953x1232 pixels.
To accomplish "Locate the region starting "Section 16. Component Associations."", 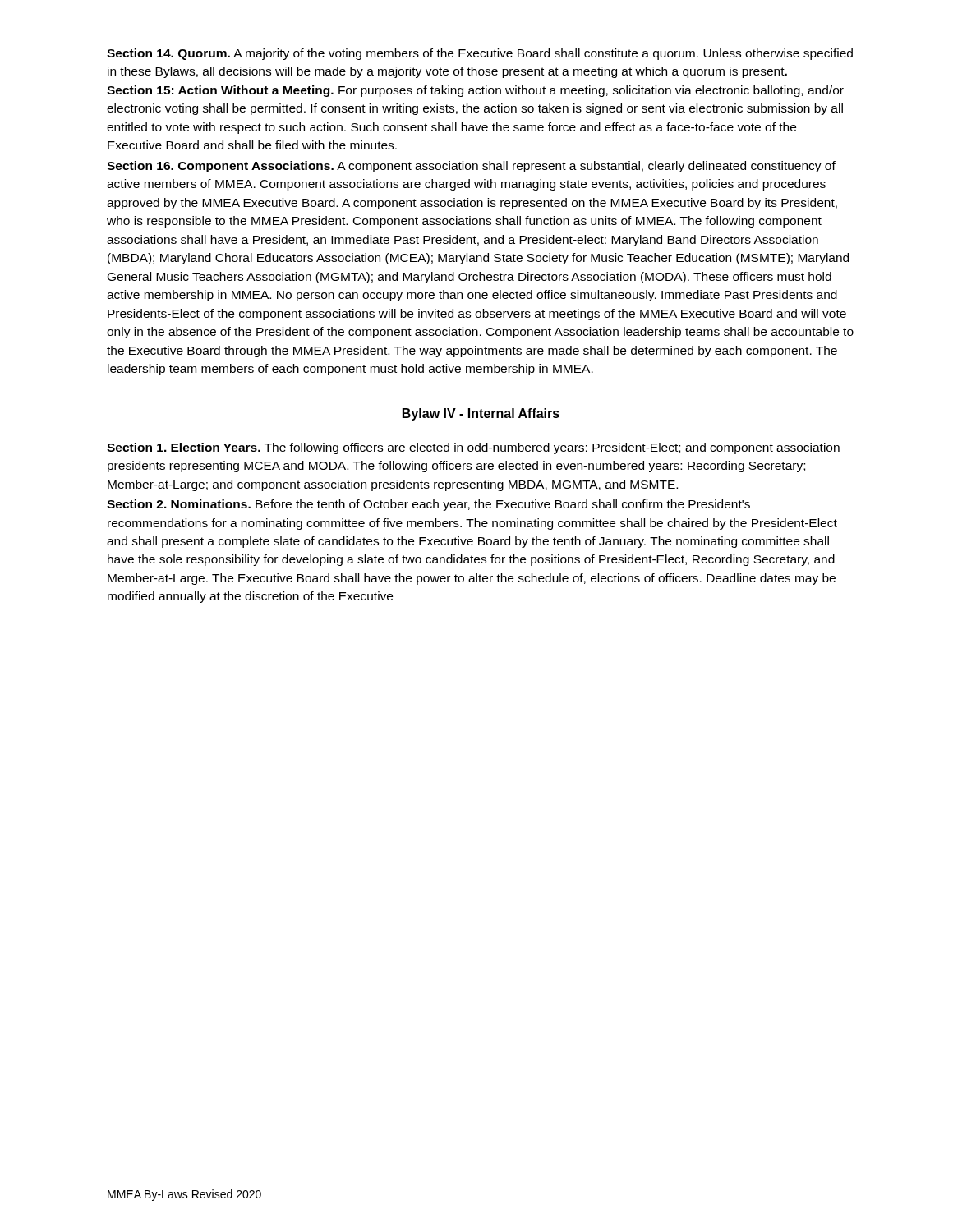I will click(481, 267).
